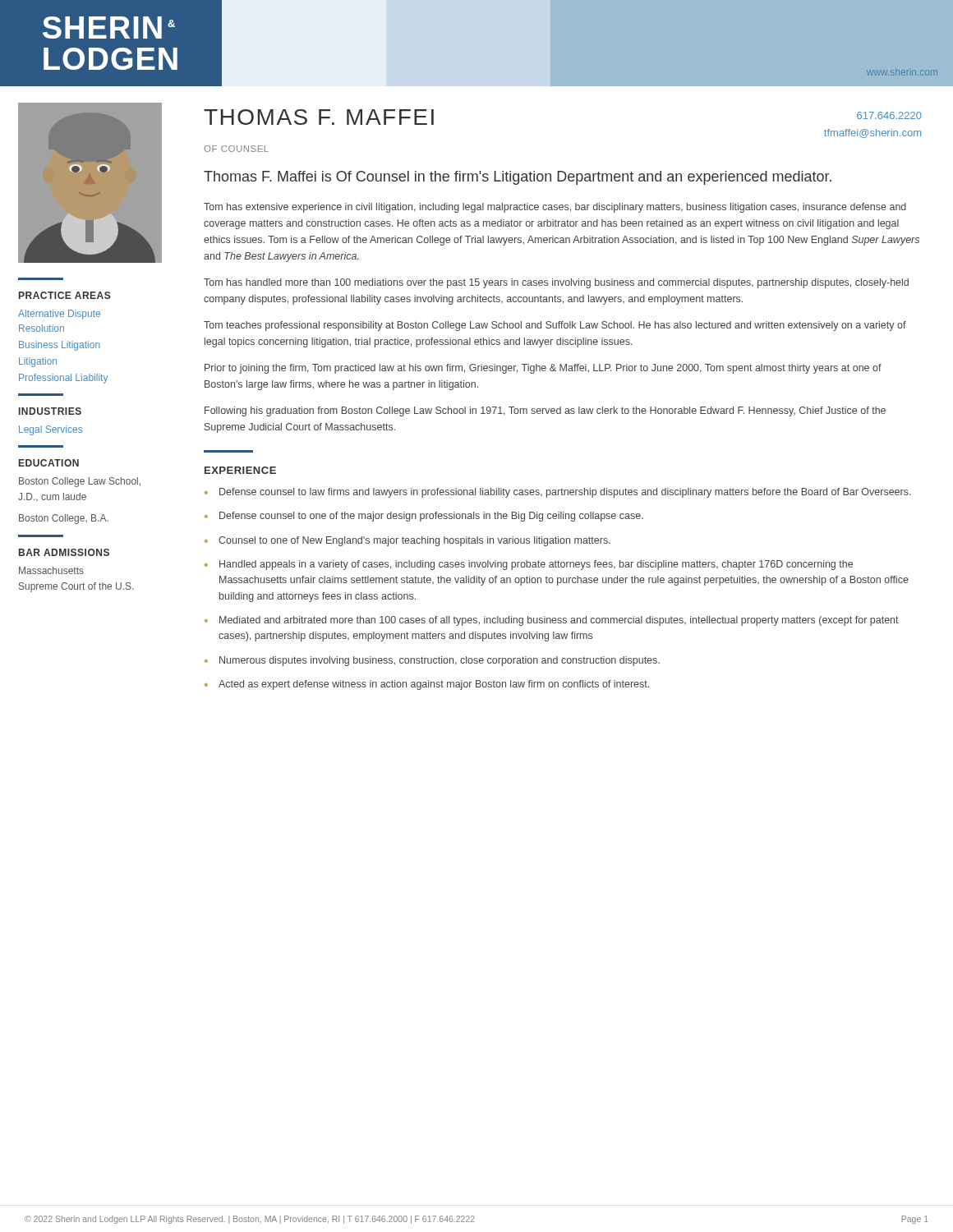Viewport: 953px width, 1232px height.
Task: Navigate to the passage starting "Alternative DisputeResolution"
Action: [x=90, y=321]
